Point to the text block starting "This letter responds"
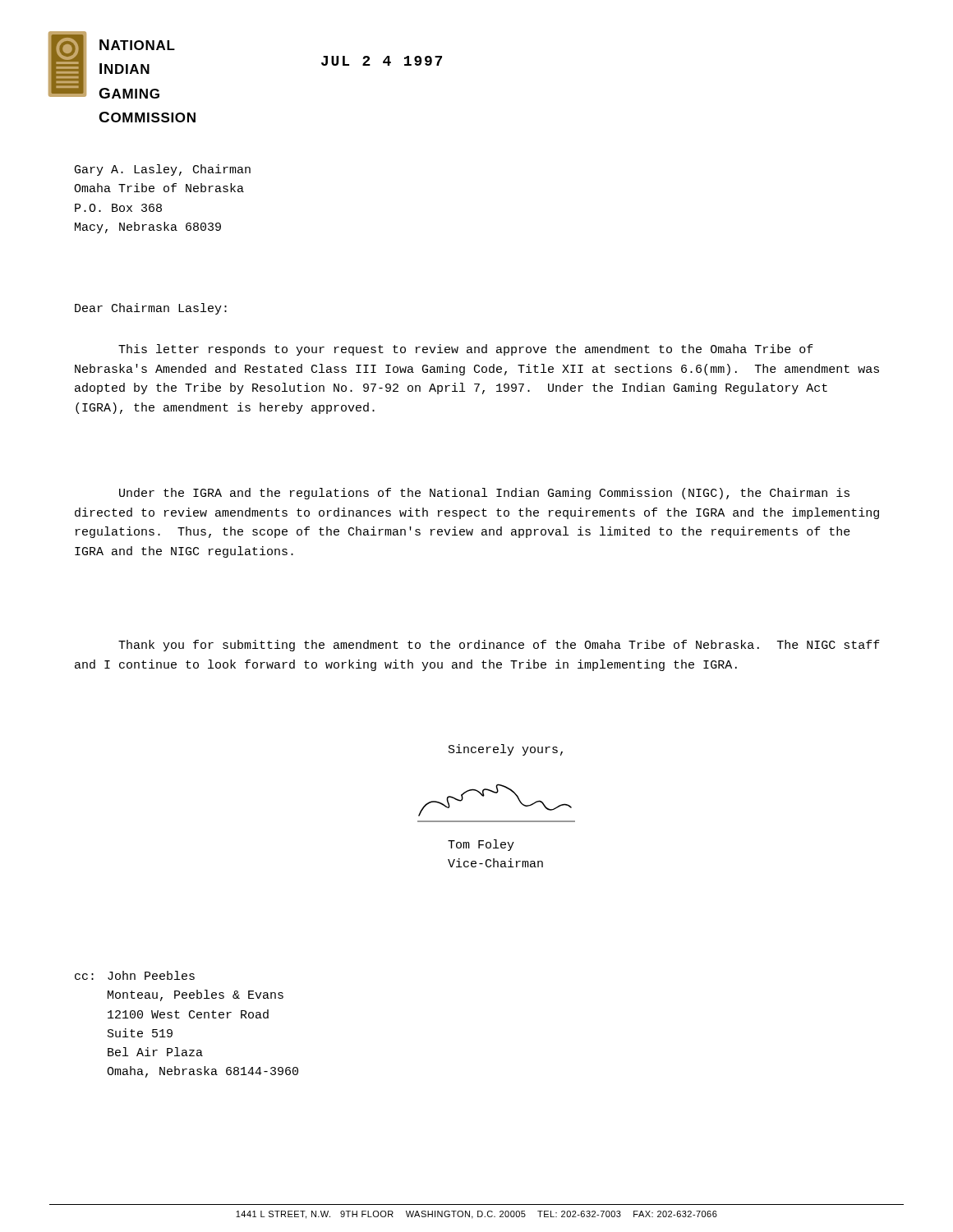Screen dimensions: 1232x953 pyautogui.click(x=477, y=379)
